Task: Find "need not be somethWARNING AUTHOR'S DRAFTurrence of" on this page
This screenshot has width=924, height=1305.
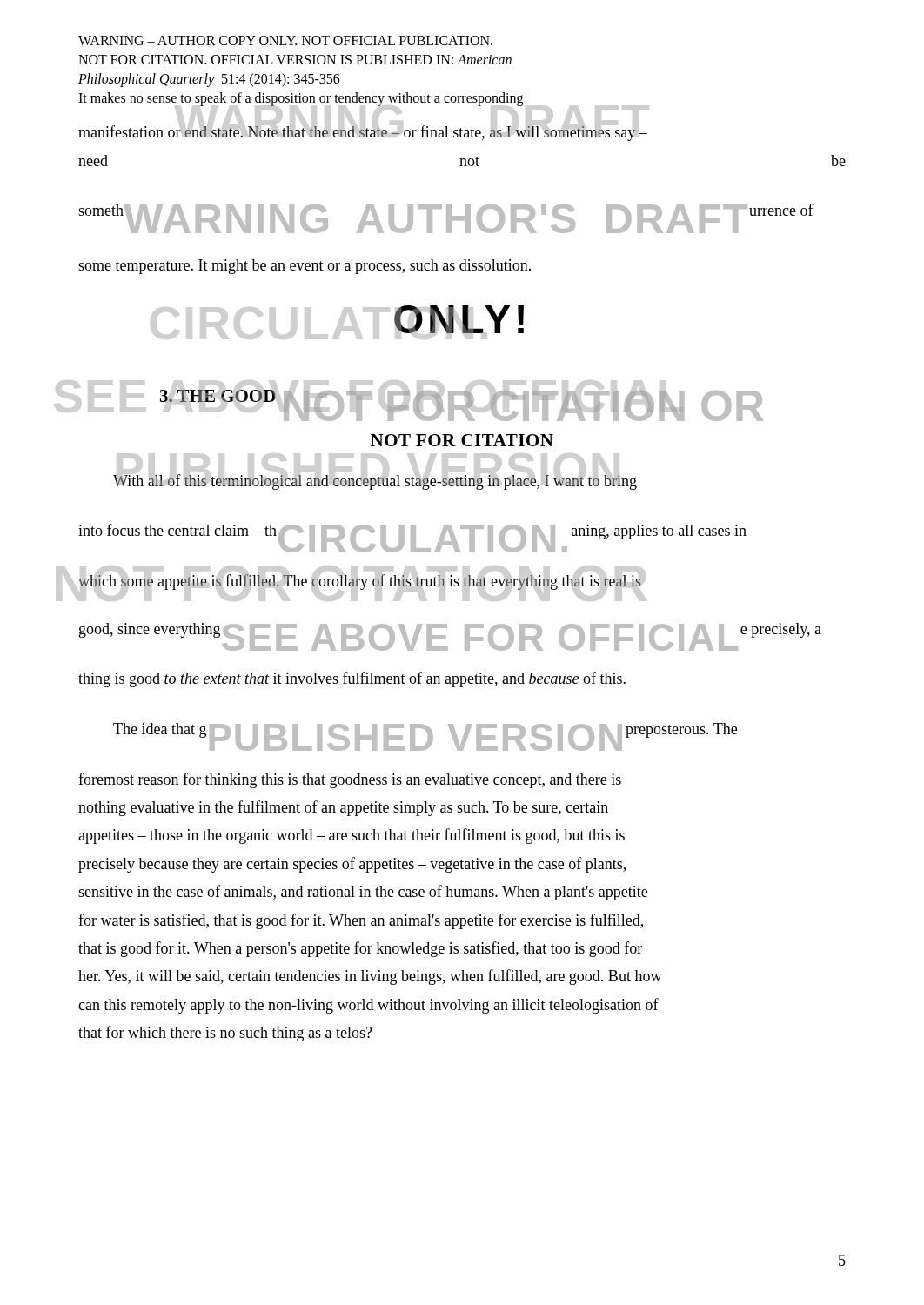Action: pos(462,197)
